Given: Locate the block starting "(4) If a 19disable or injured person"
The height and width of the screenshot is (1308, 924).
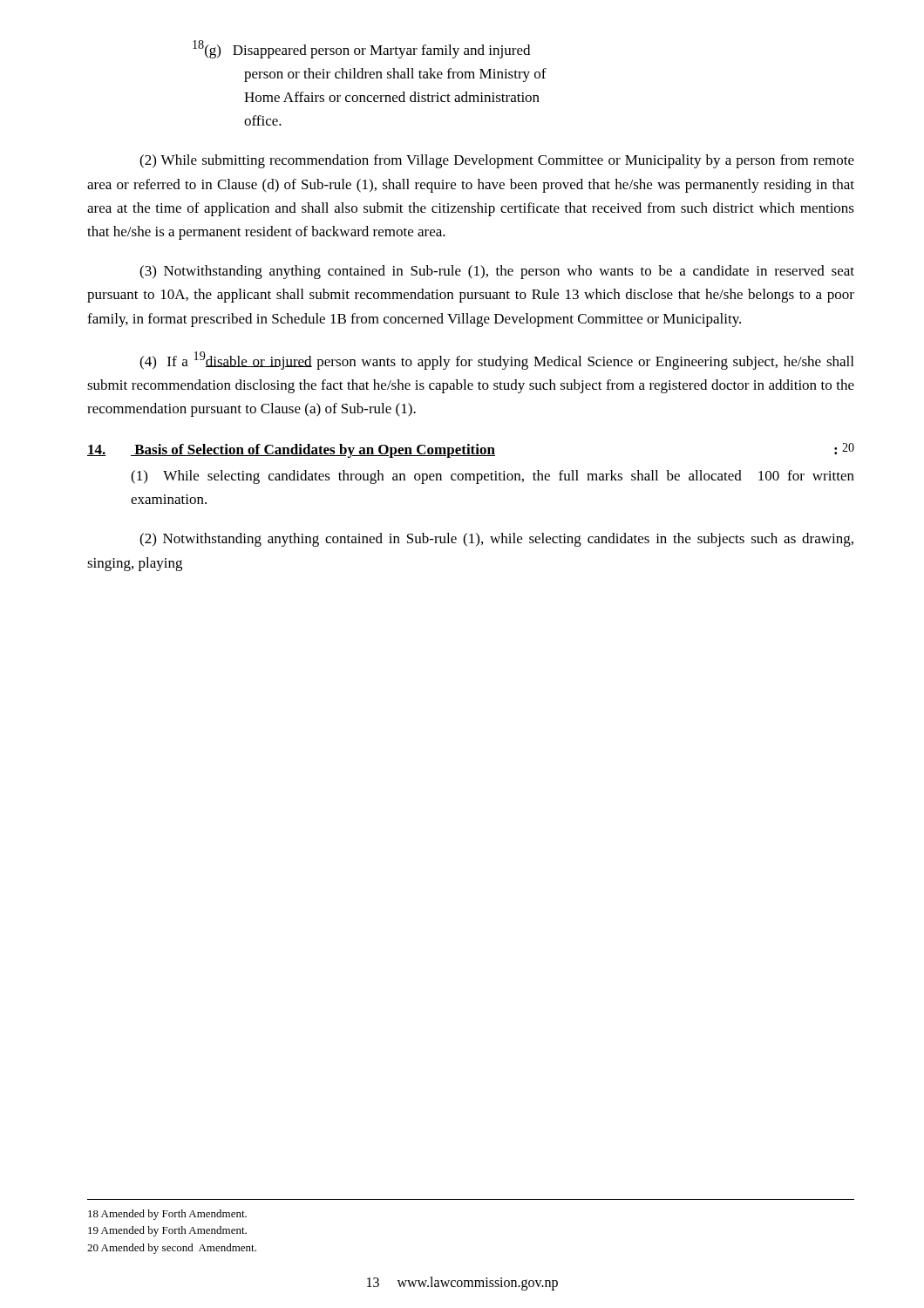Looking at the screenshot, I should point(471,383).
